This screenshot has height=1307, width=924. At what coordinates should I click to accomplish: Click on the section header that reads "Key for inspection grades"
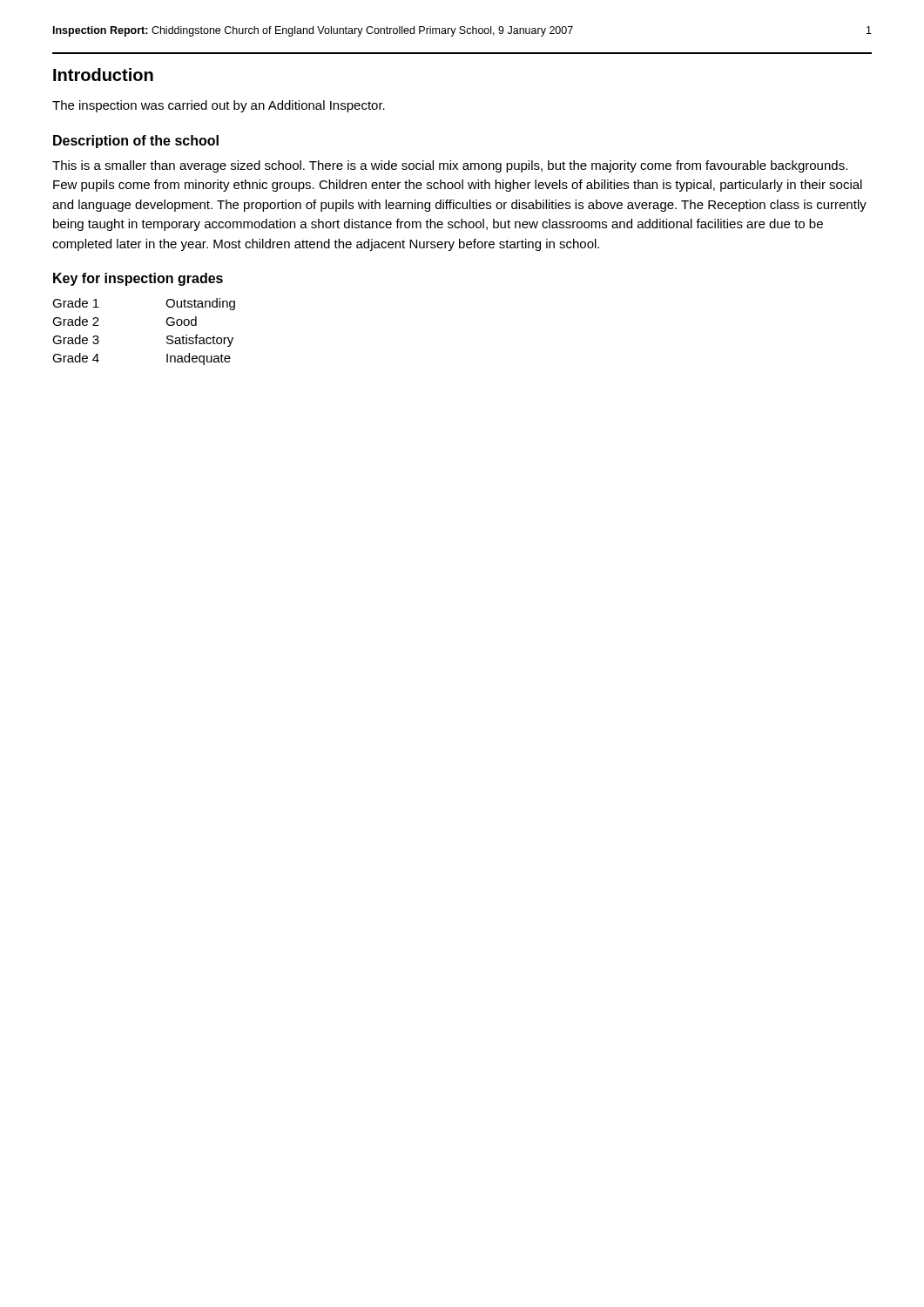pyautogui.click(x=138, y=279)
